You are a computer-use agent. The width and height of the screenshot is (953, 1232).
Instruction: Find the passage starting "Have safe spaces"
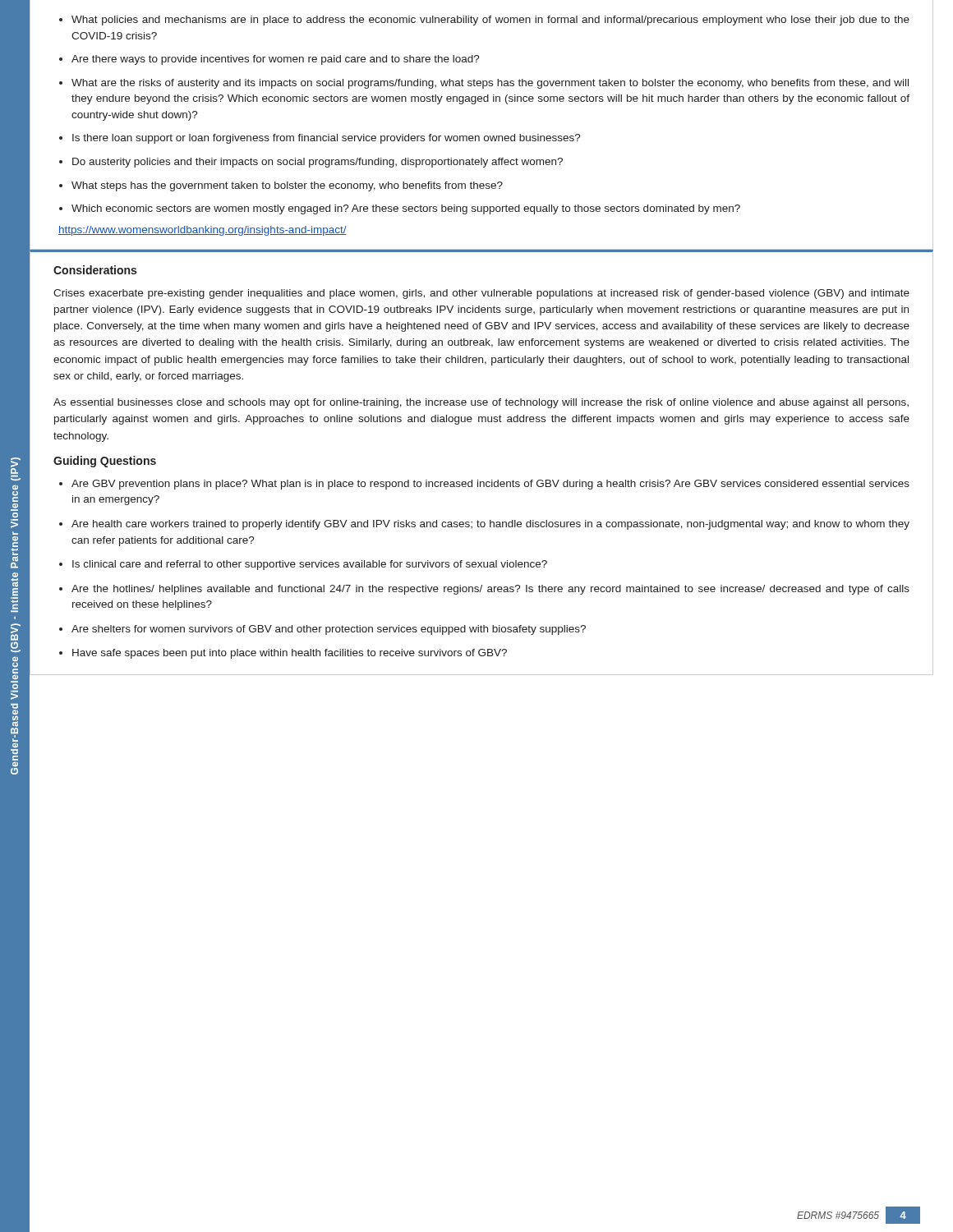(x=289, y=653)
